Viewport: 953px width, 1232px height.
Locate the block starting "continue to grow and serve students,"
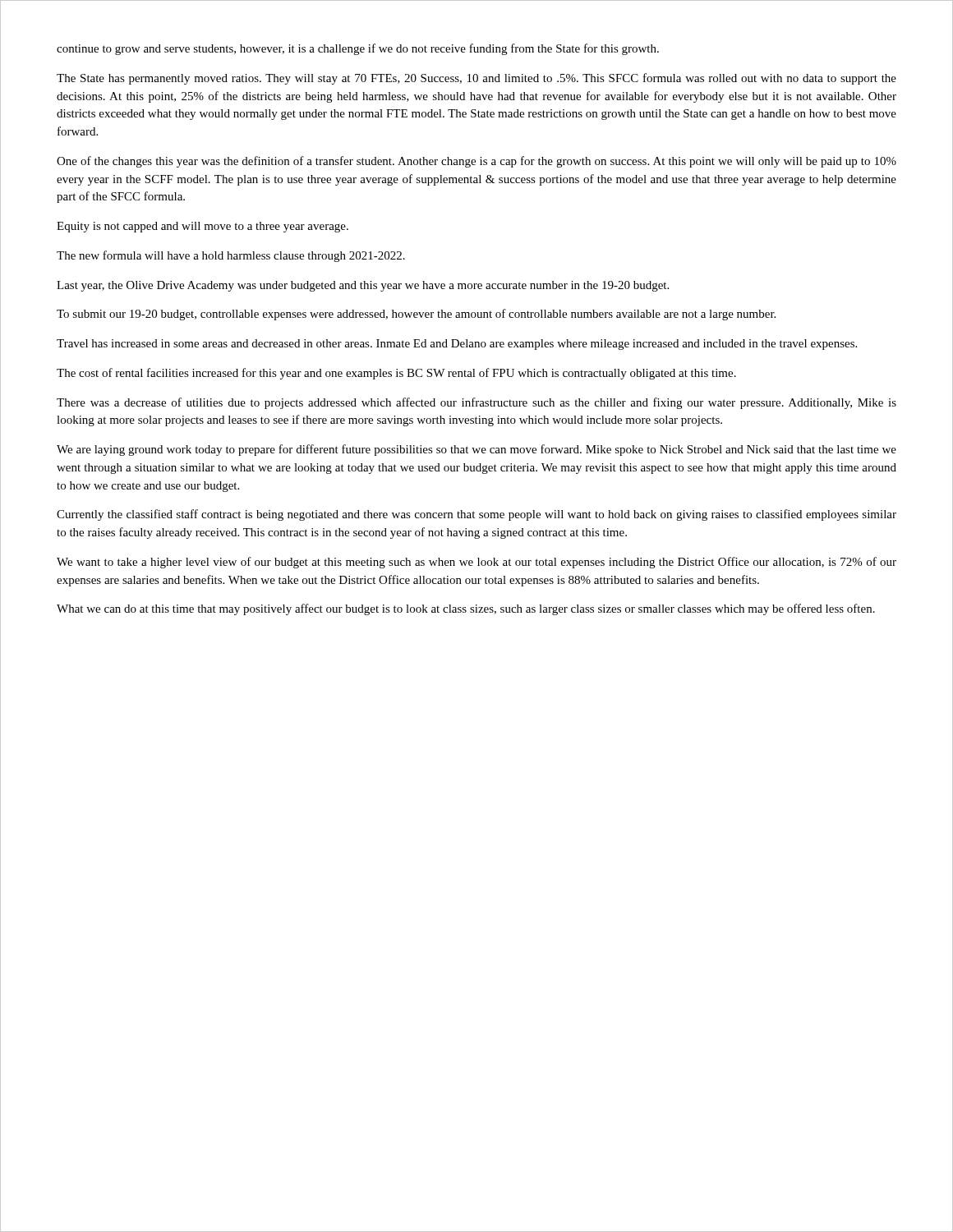tap(358, 48)
